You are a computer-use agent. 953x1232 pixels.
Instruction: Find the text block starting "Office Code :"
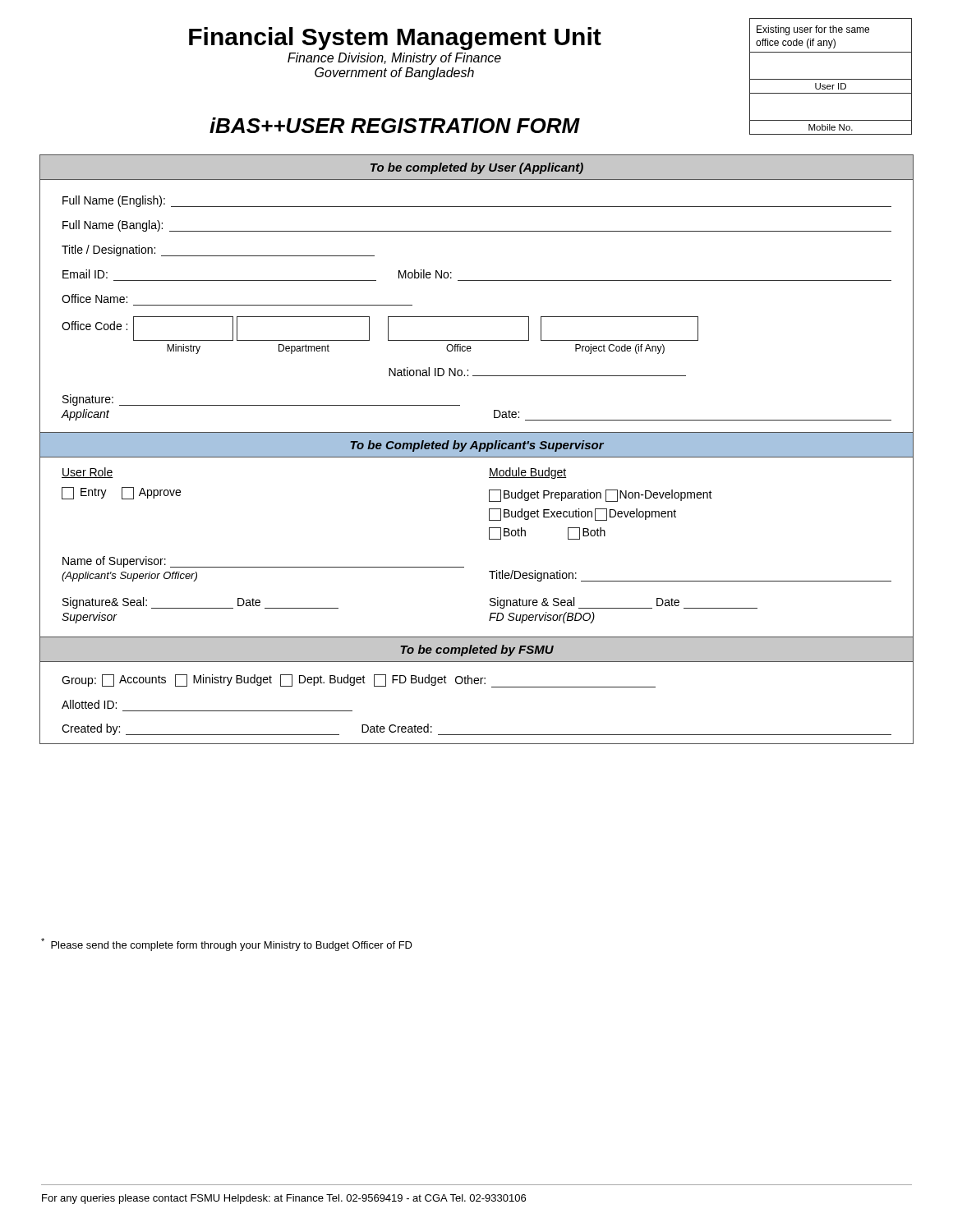(476, 347)
